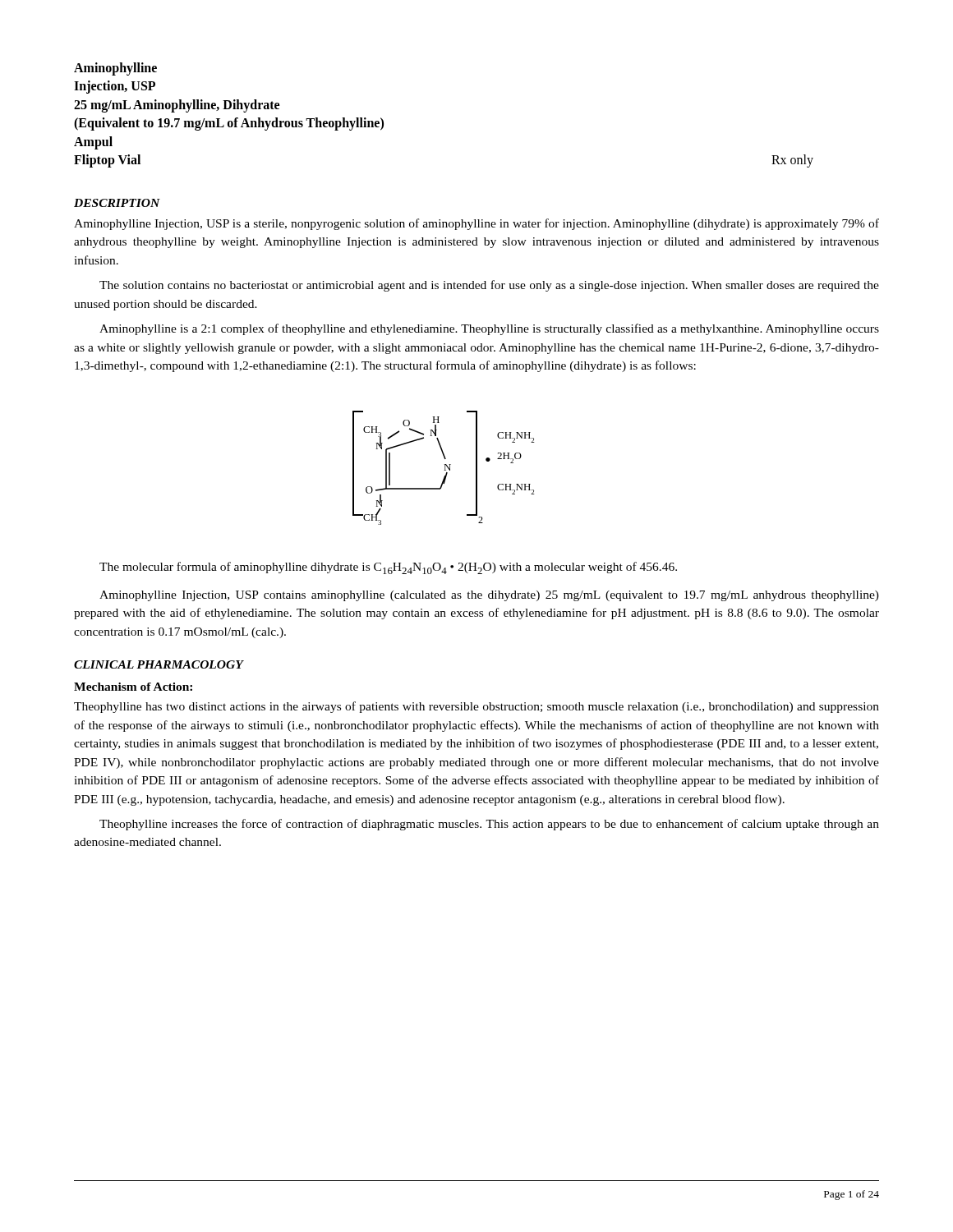This screenshot has height=1232, width=953.
Task: Locate the text block that says "Aminophylline Injection, USP is a sterile,"
Action: [476, 242]
